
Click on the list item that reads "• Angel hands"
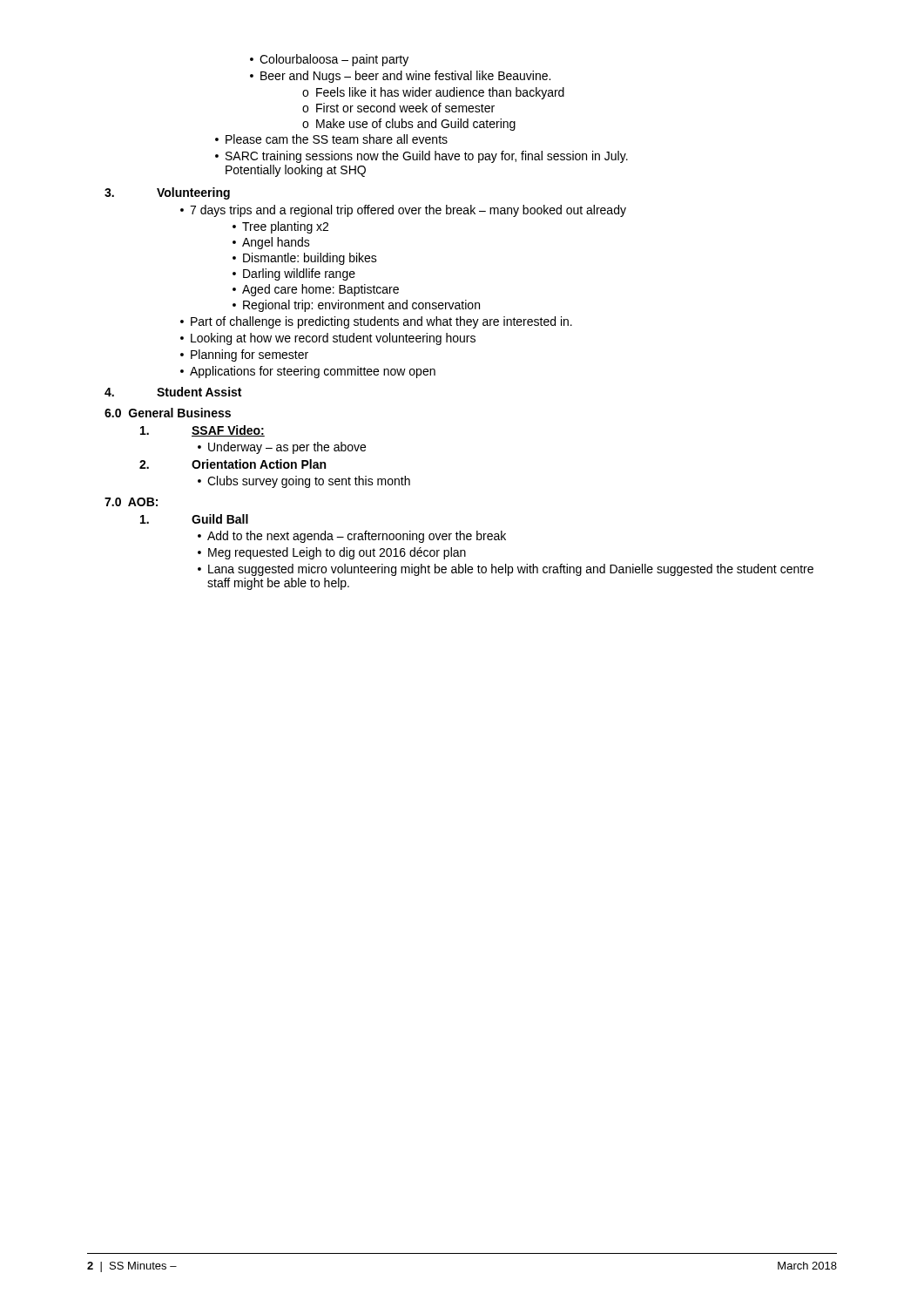point(268,242)
